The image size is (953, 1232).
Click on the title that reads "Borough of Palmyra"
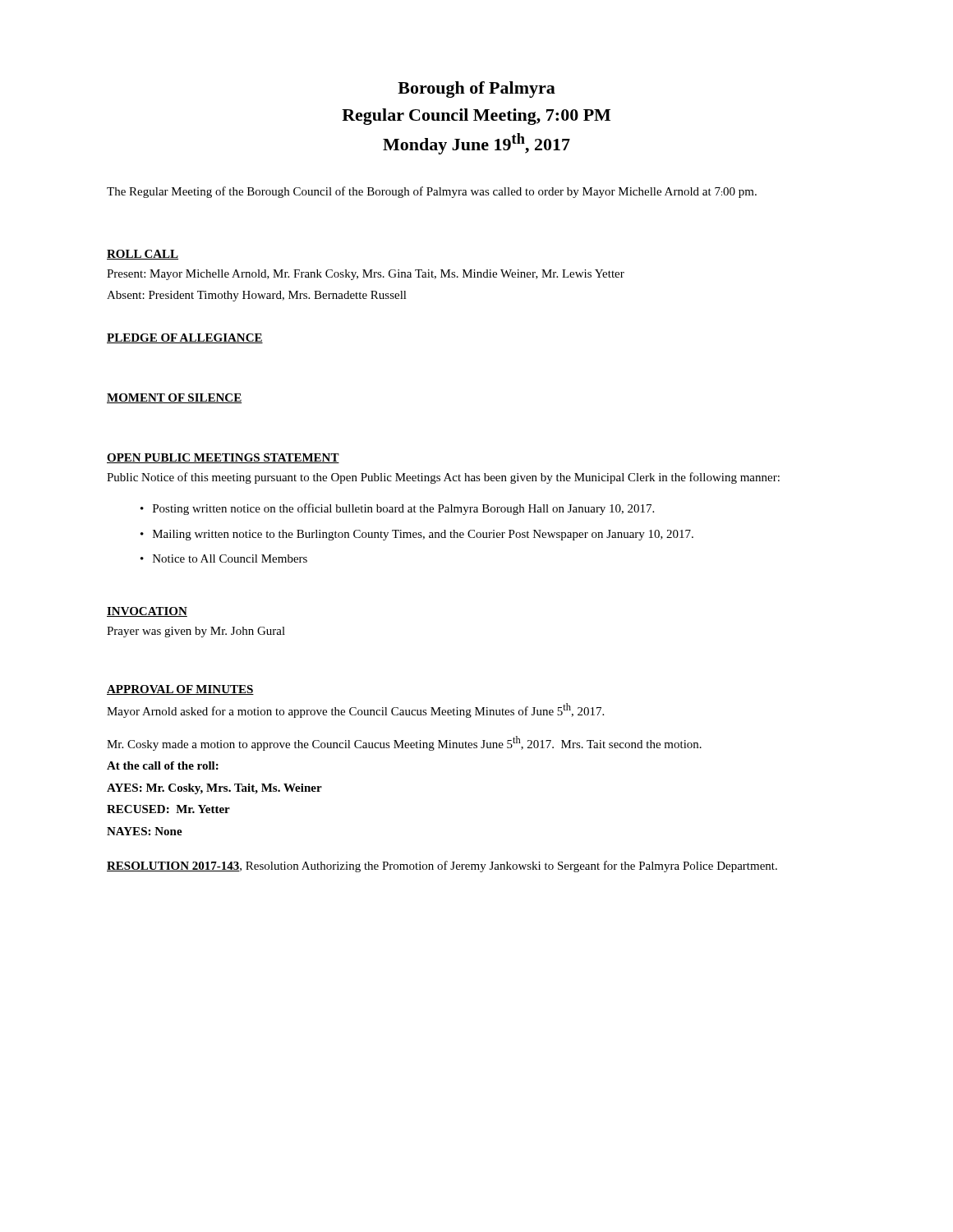tap(476, 116)
